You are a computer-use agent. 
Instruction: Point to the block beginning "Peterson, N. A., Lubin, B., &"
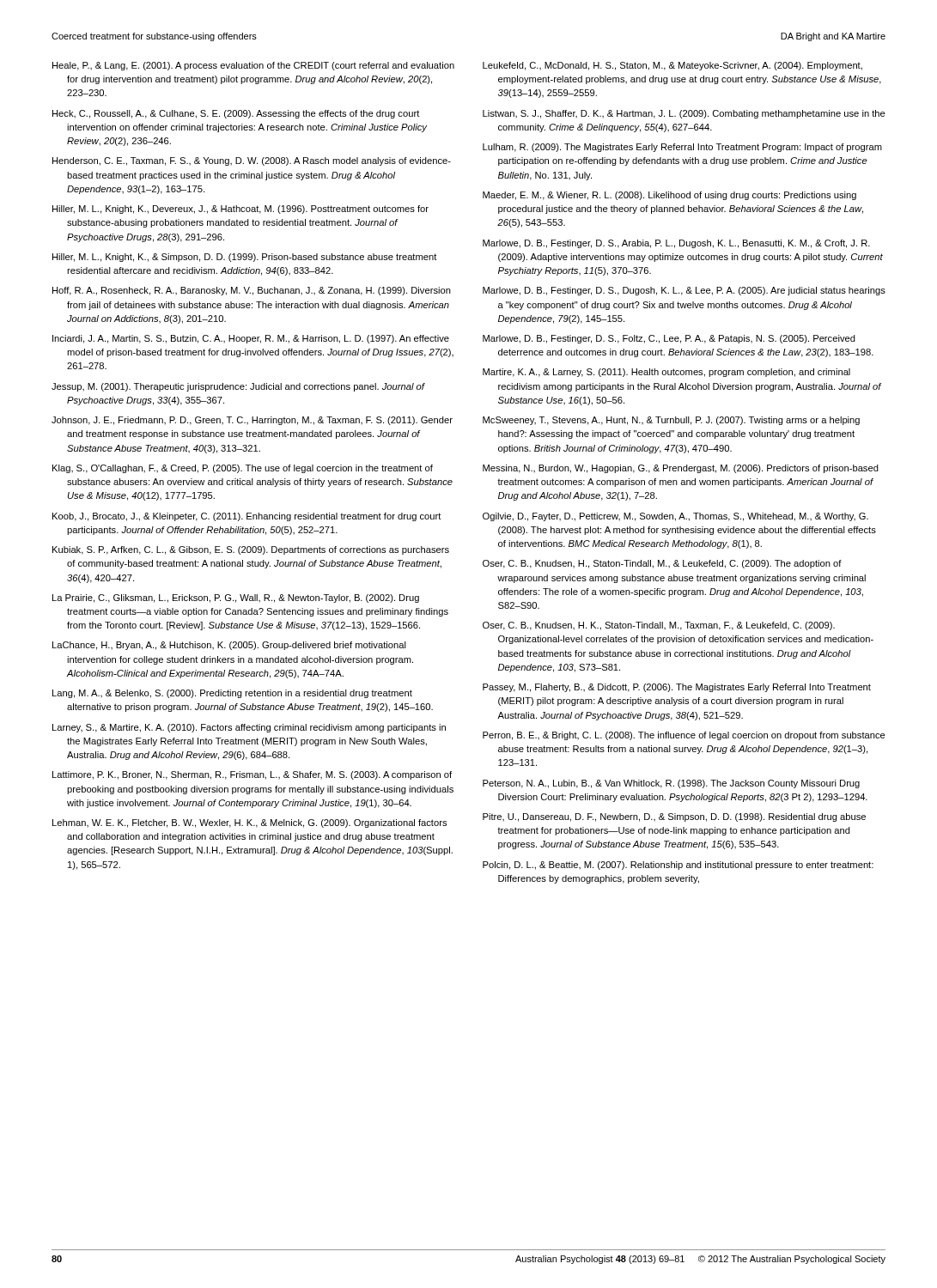(675, 790)
